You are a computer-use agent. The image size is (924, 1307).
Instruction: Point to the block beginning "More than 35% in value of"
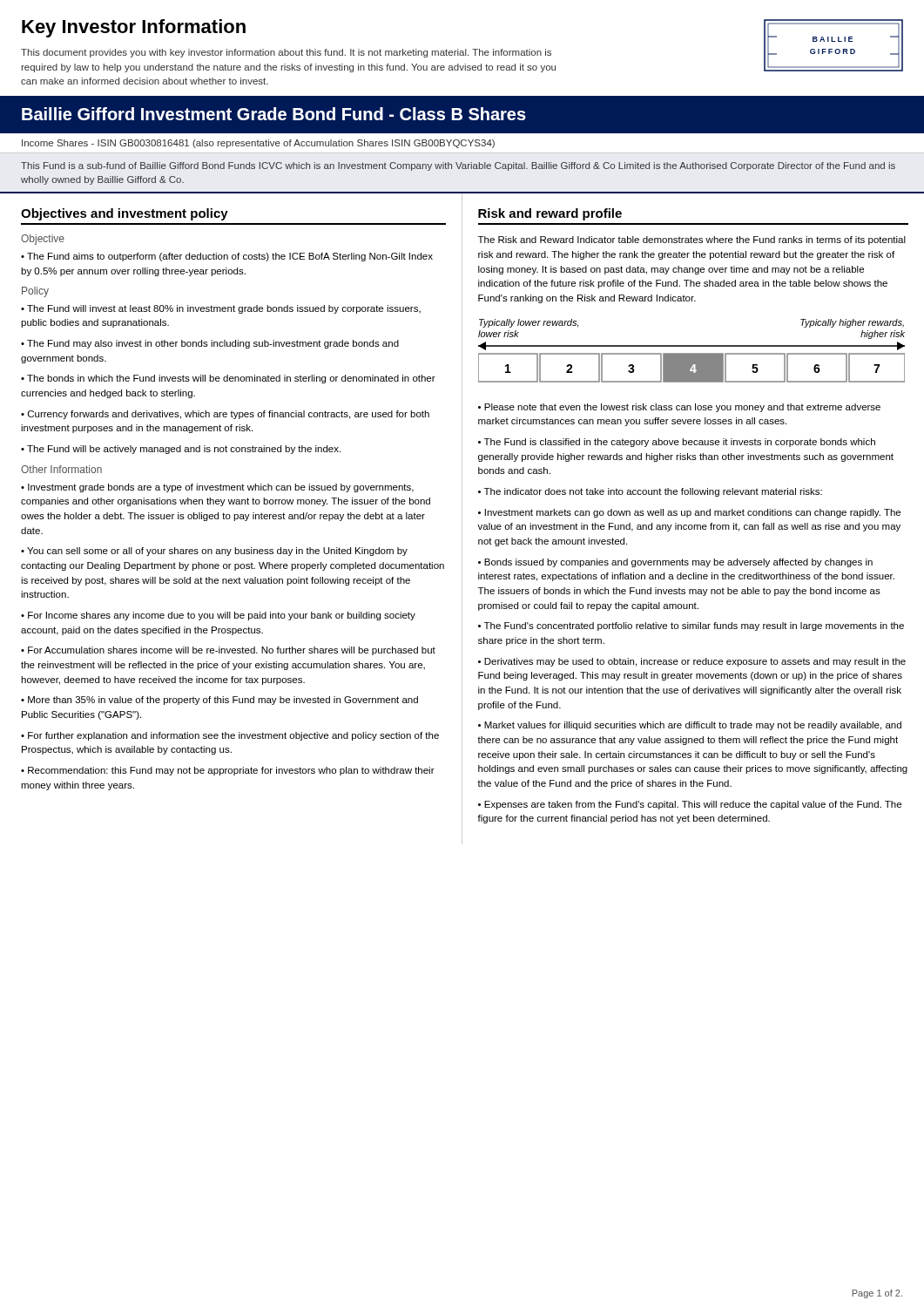pos(220,707)
